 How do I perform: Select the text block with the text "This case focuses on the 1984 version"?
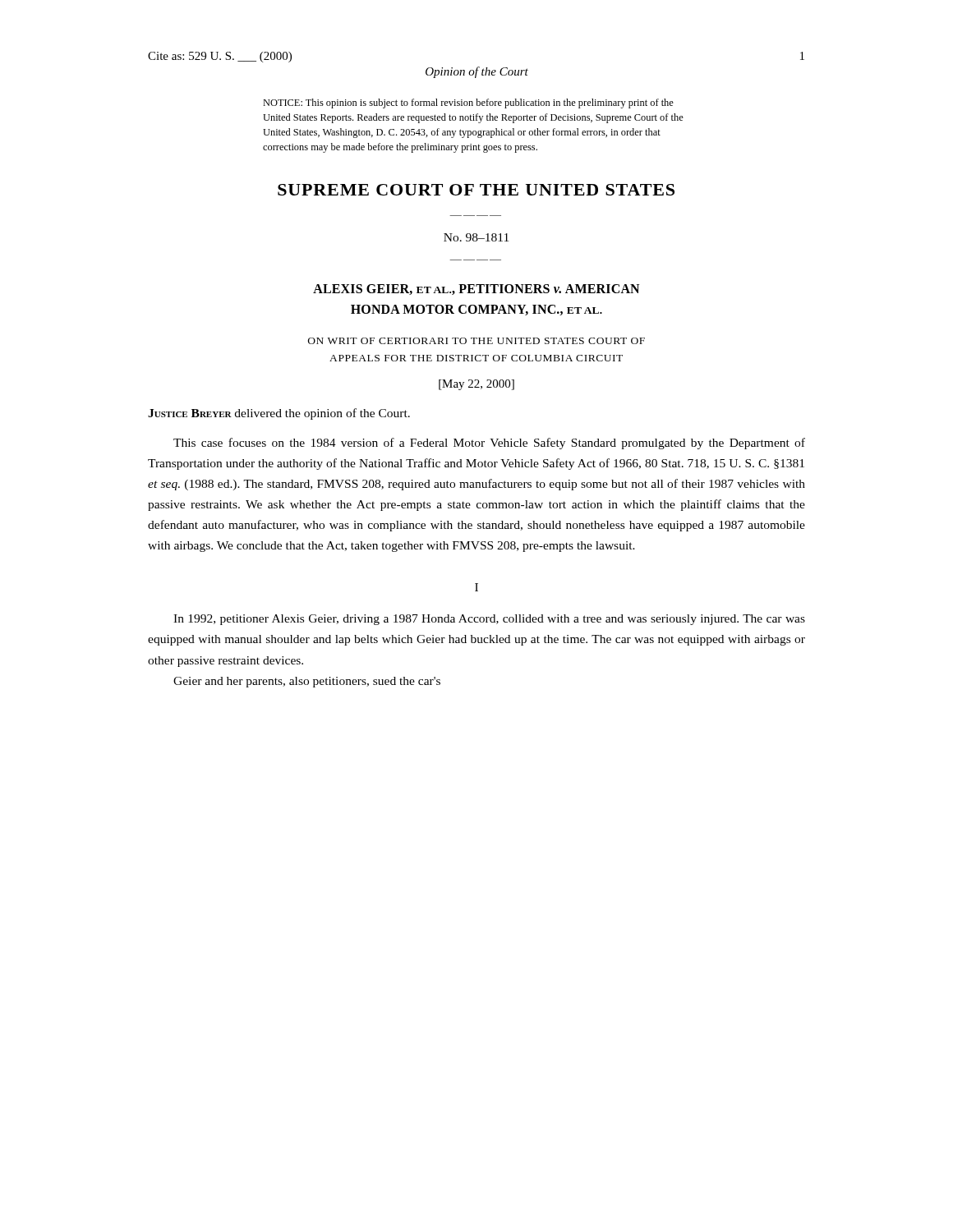coord(476,494)
